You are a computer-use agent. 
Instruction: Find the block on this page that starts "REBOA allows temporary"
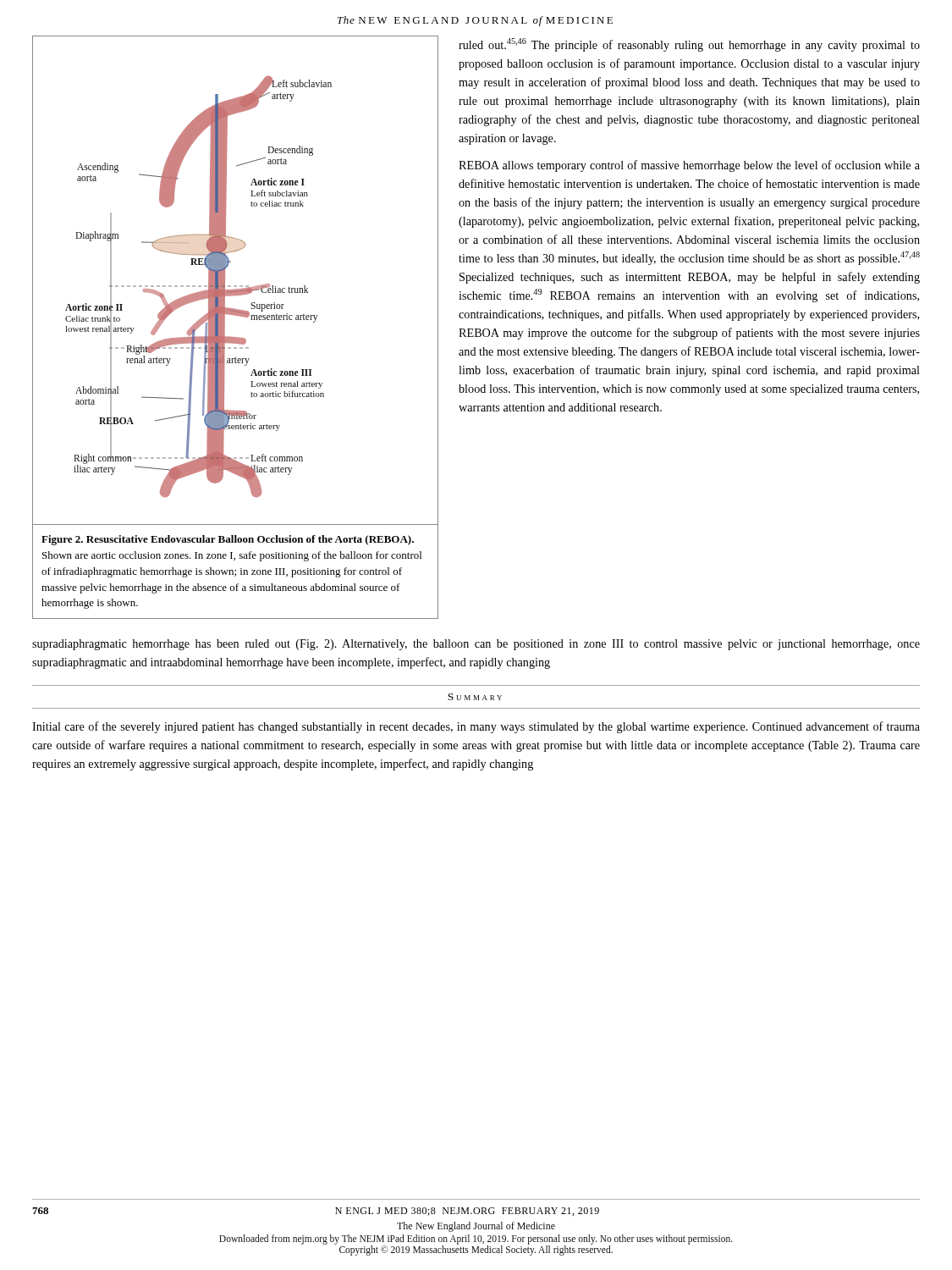pyautogui.click(x=689, y=286)
